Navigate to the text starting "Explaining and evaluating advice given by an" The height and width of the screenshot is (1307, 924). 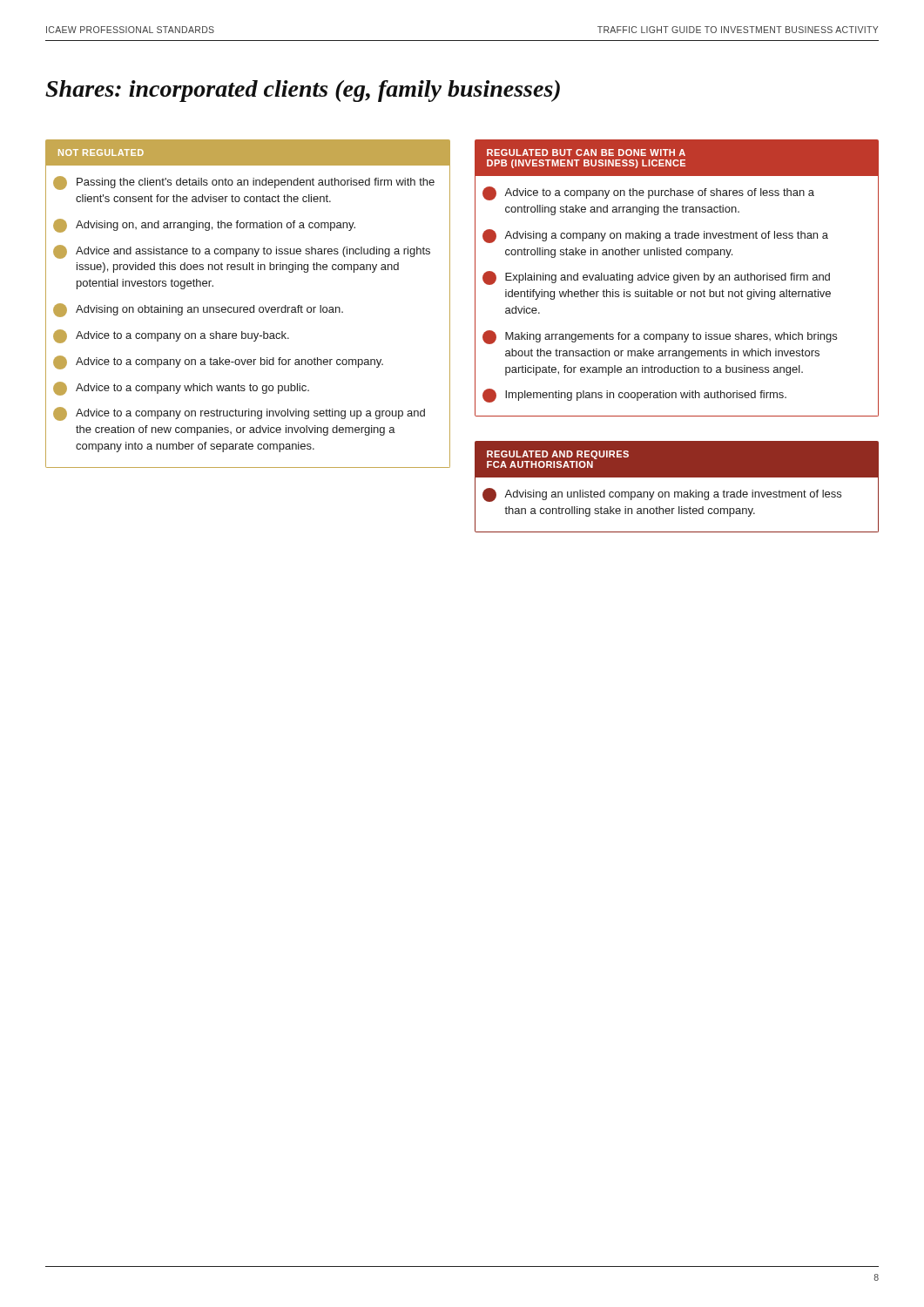pyautogui.click(x=674, y=294)
